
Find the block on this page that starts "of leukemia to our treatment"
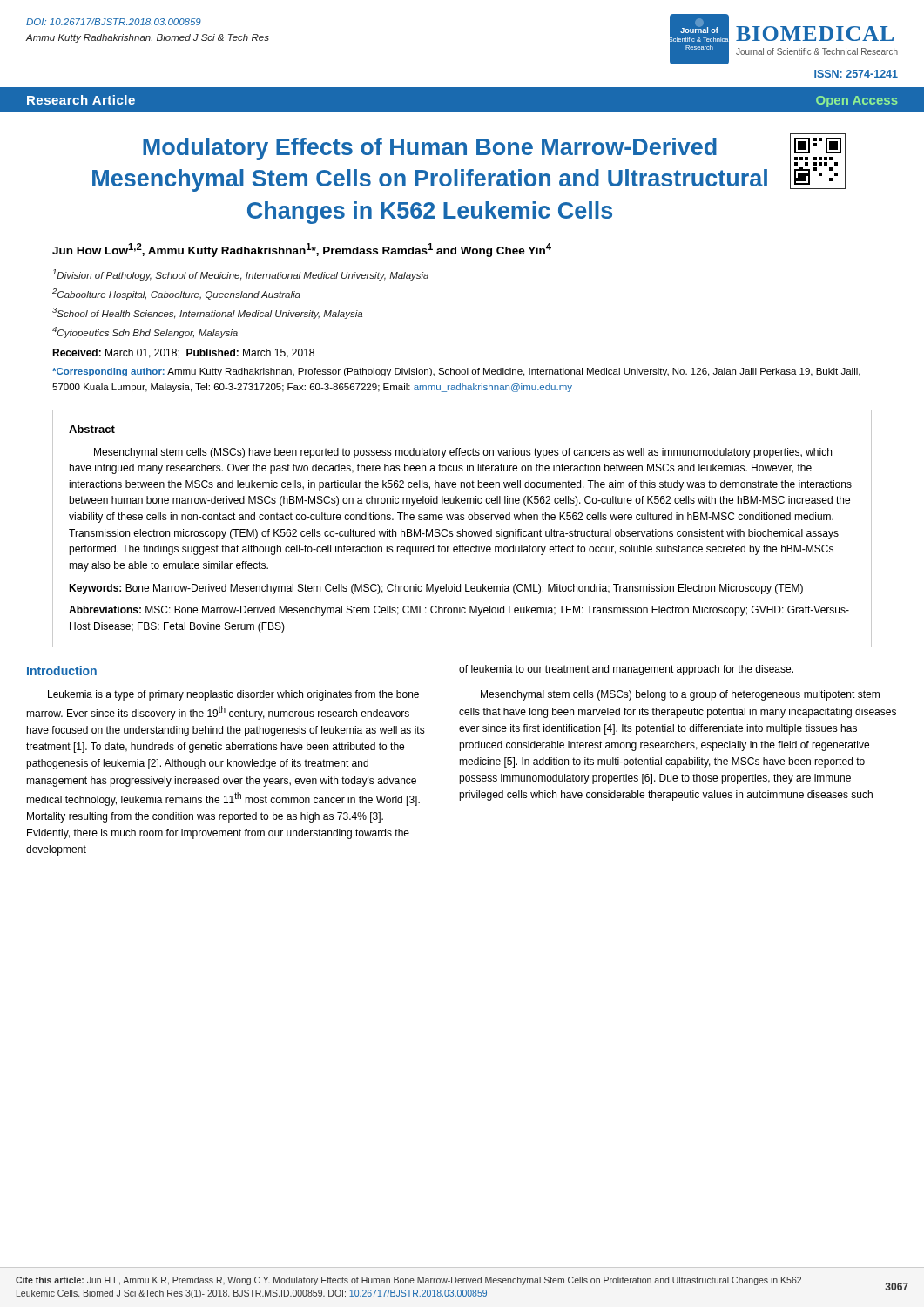click(627, 669)
